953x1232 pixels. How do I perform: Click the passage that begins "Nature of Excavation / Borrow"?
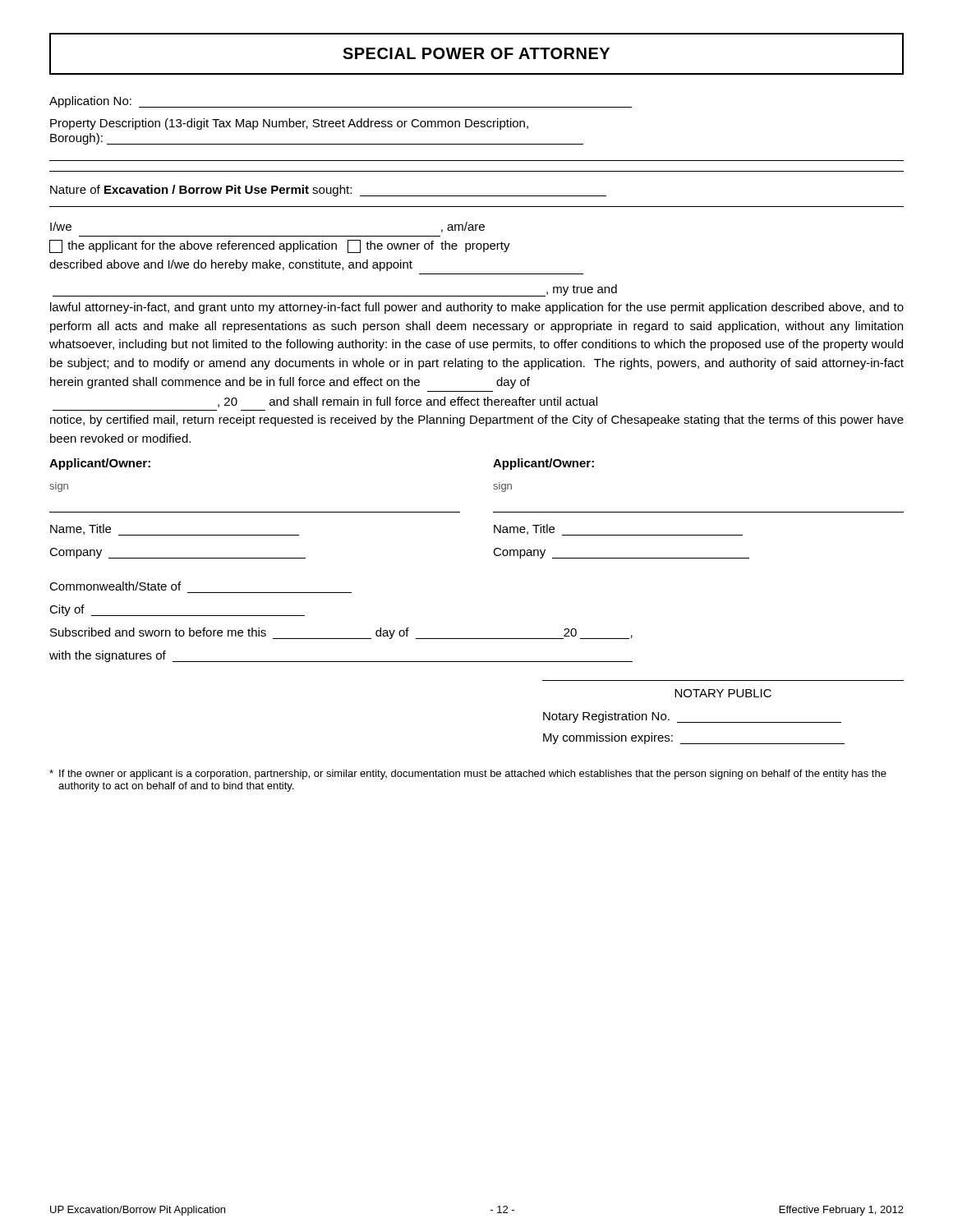click(x=328, y=189)
